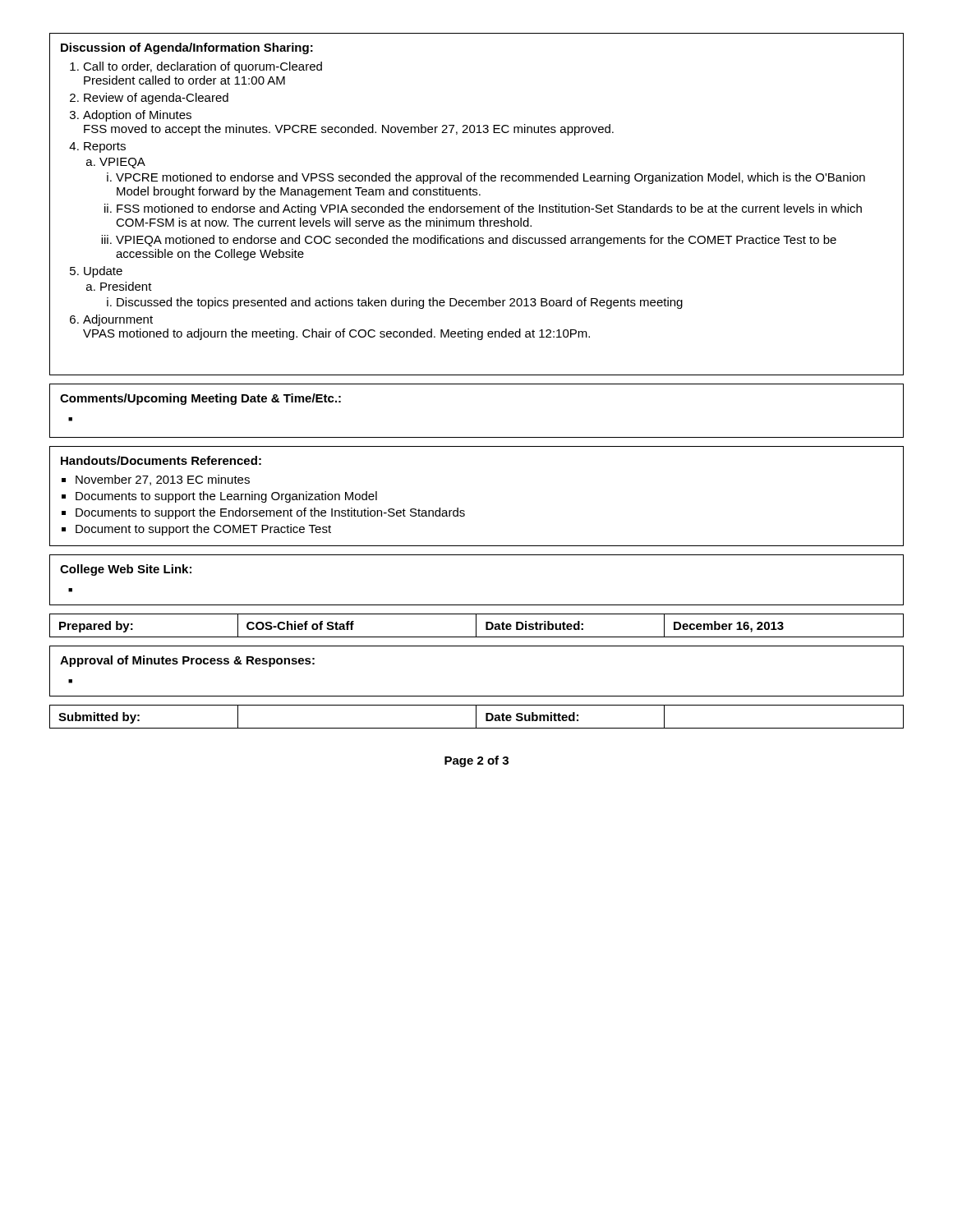Locate the list item that says "Documents to support the Learning Organization Model"
This screenshot has height=1232, width=953.
[226, 496]
